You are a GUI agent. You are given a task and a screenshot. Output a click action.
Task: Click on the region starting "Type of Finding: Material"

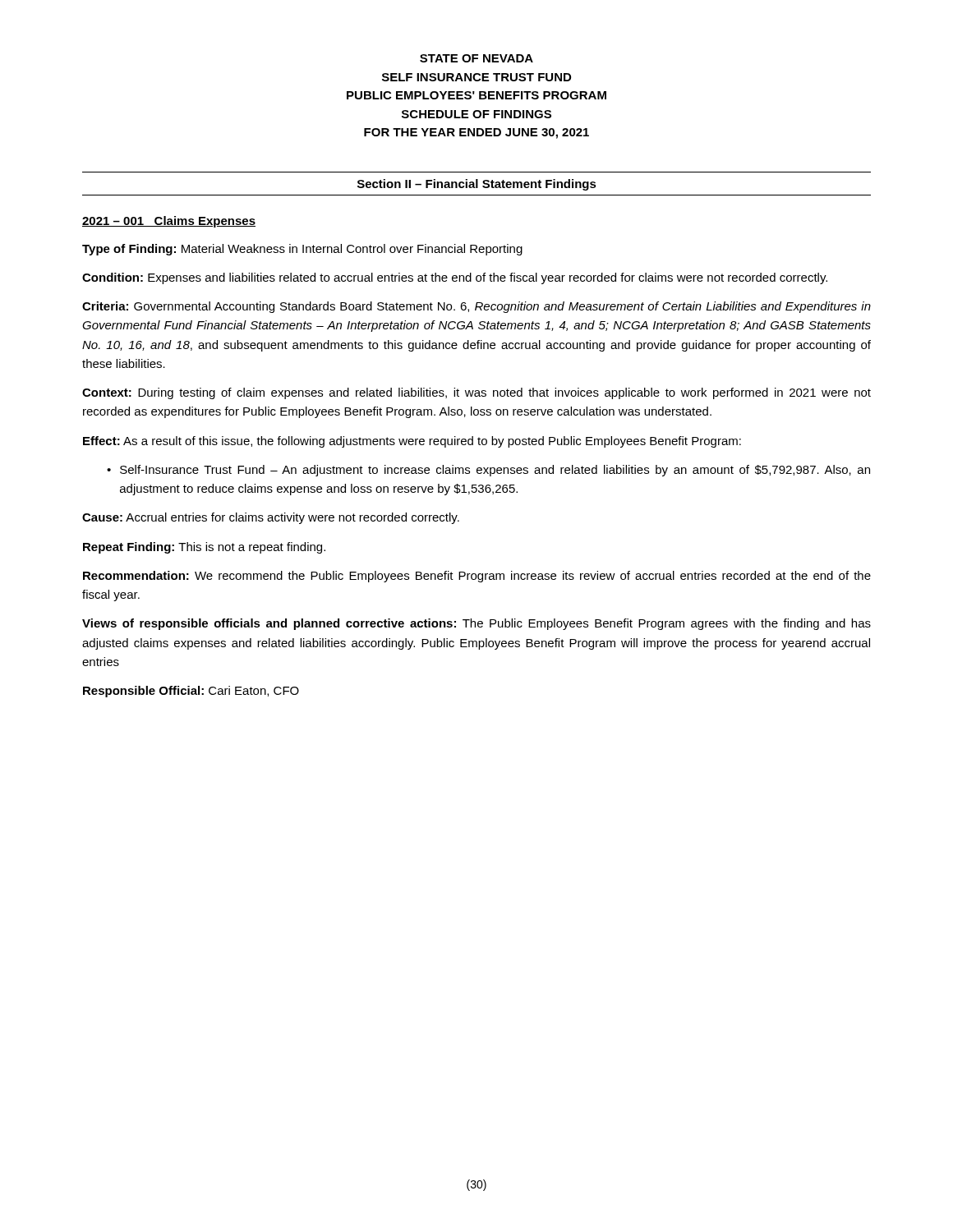302,248
